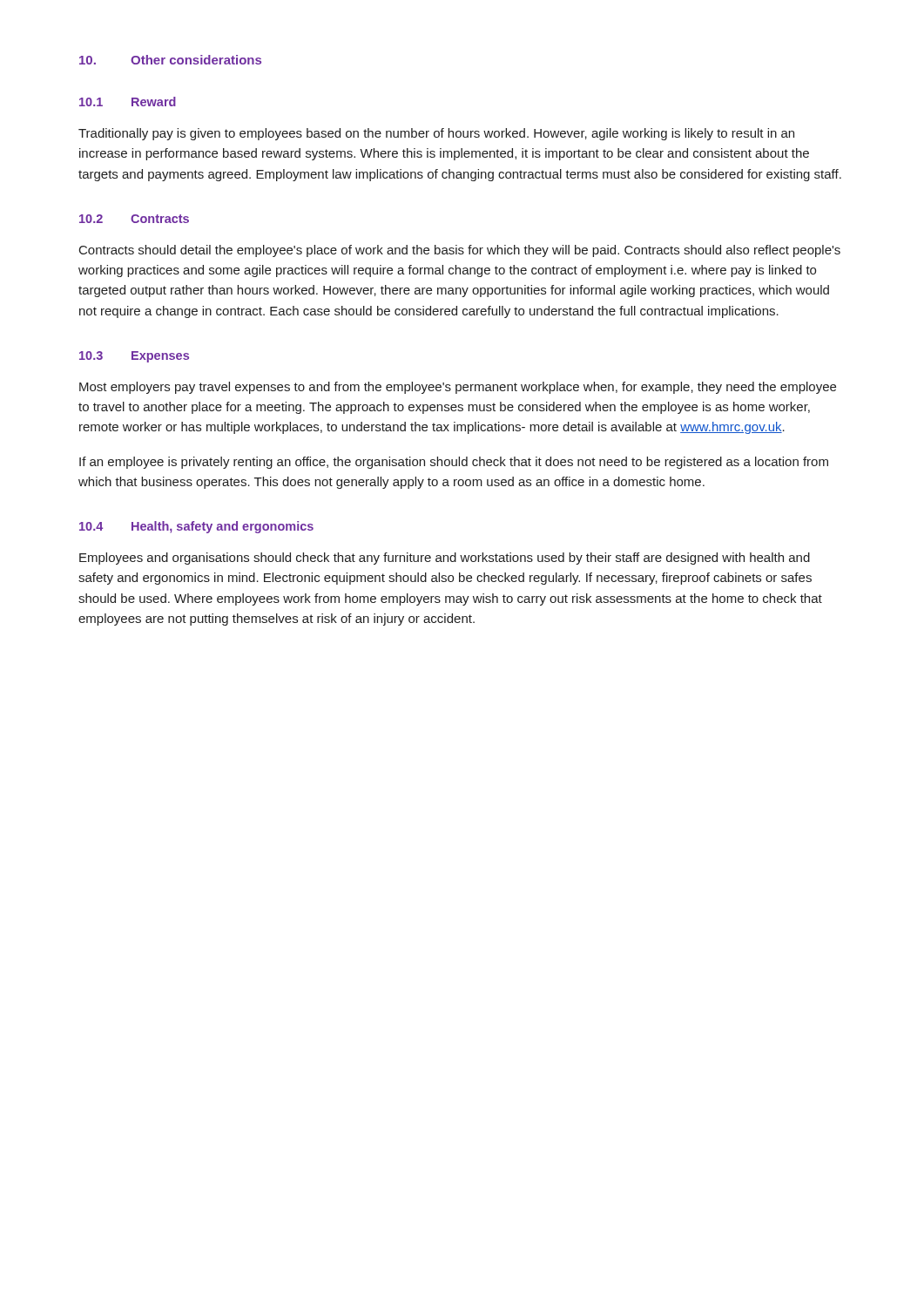Find the text block that reads "Employees and organisations should check"
Viewport: 924px width, 1307px height.
click(x=450, y=588)
